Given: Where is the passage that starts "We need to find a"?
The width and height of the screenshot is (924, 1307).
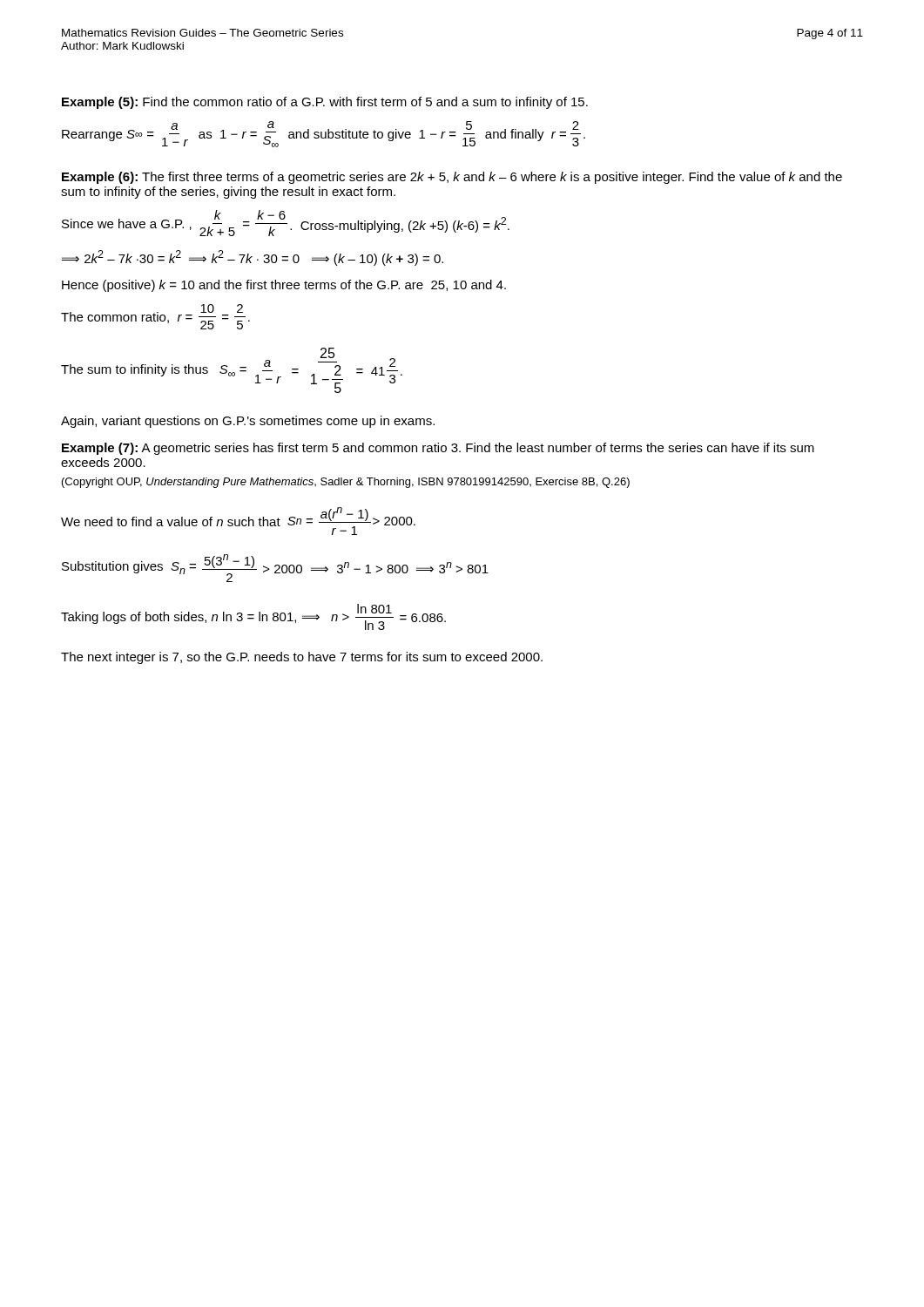Looking at the screenshot, I should [x=239, y=521].
